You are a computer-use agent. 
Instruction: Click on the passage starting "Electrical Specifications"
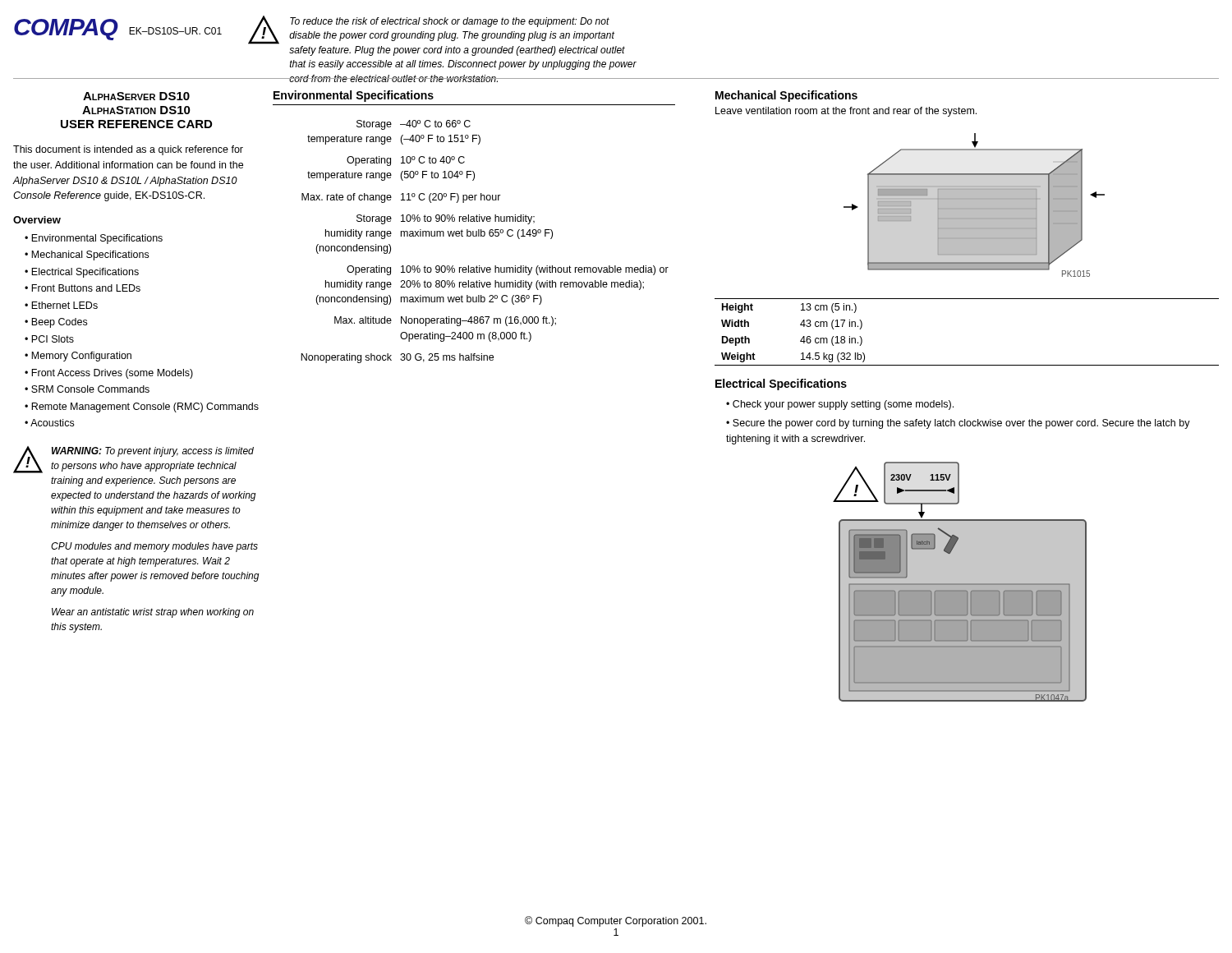781,384
